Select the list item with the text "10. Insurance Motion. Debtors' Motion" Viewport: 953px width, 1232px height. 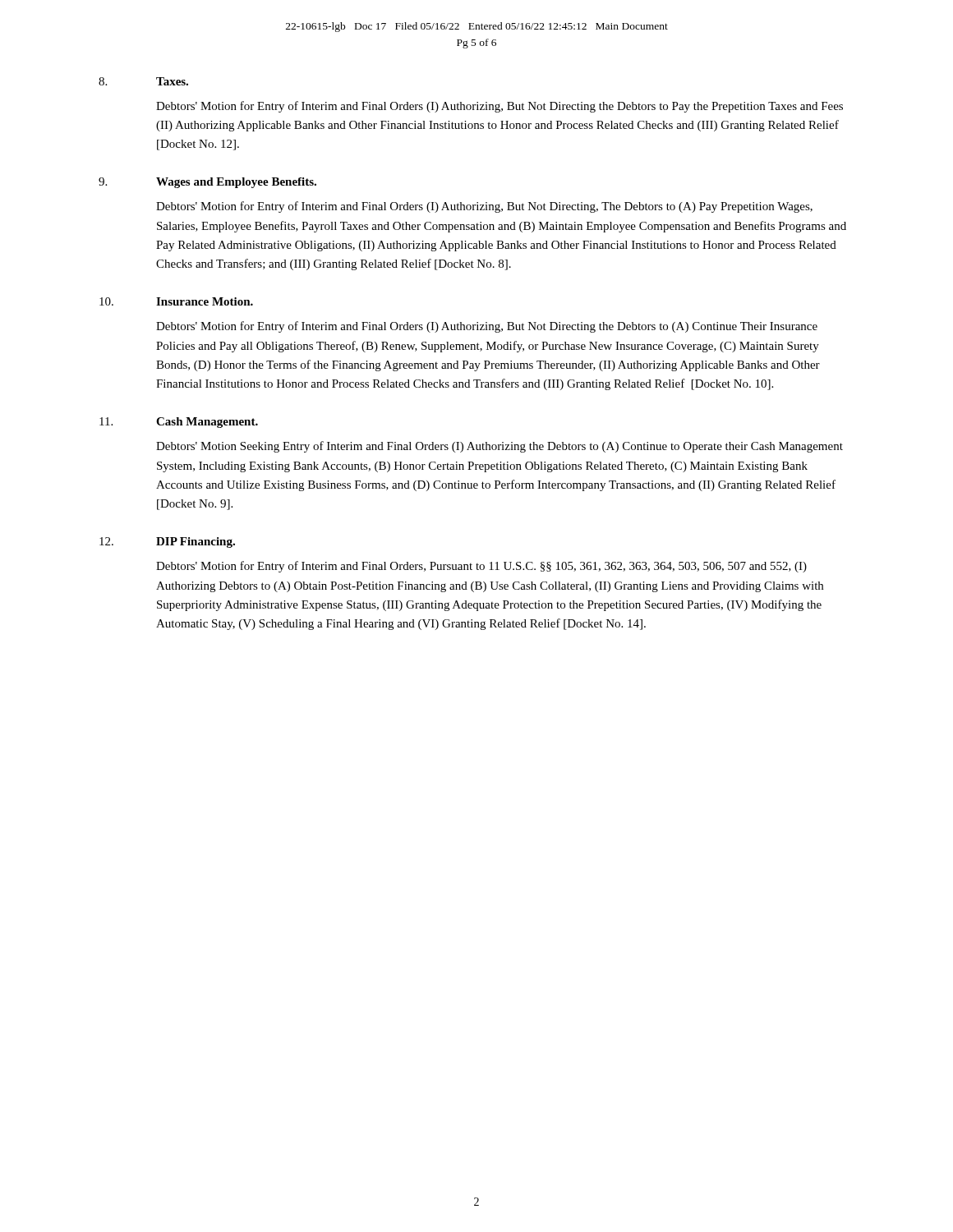[x=476, y=344]
